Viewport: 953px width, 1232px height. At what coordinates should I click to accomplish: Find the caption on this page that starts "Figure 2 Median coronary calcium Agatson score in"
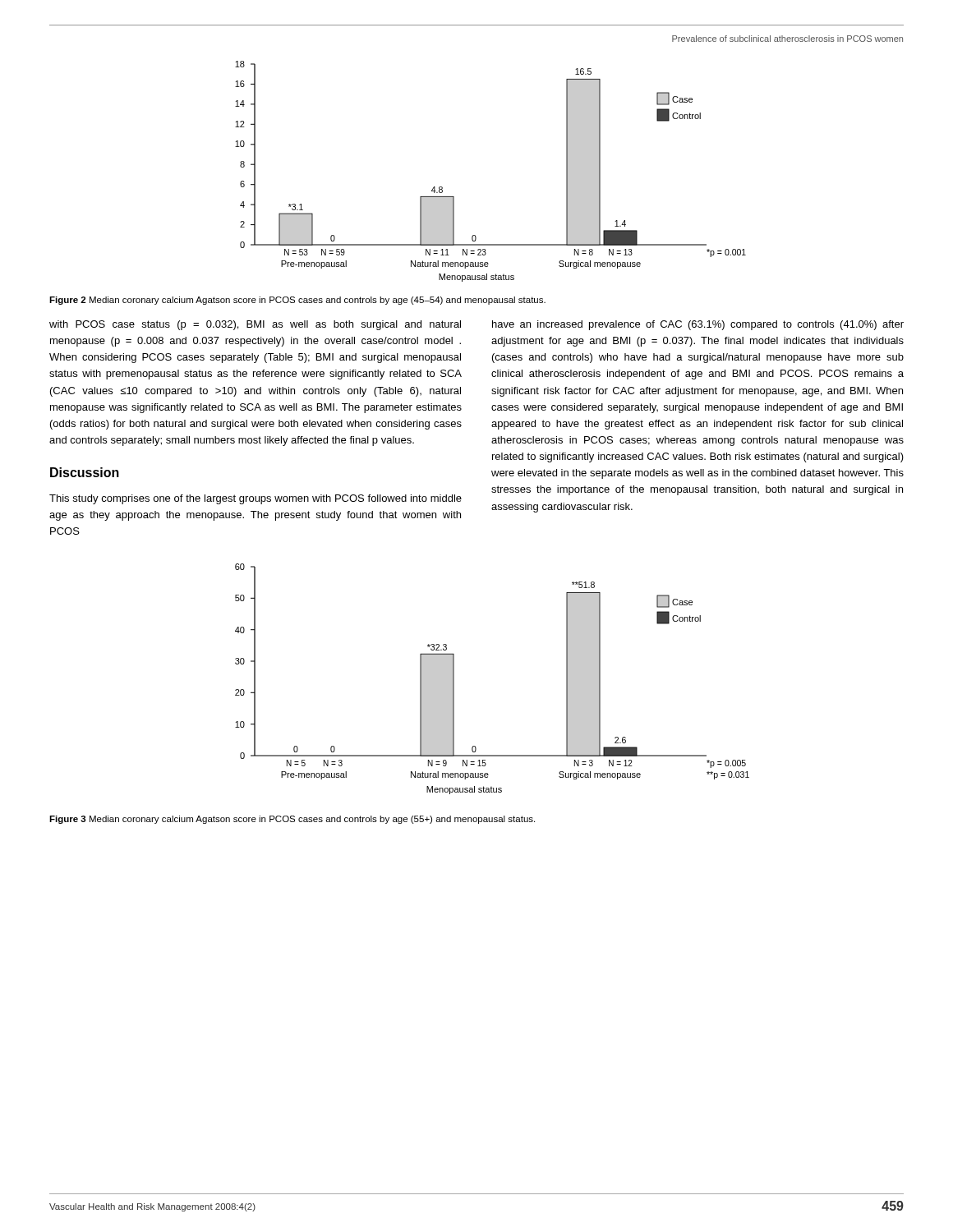(298, 300)
